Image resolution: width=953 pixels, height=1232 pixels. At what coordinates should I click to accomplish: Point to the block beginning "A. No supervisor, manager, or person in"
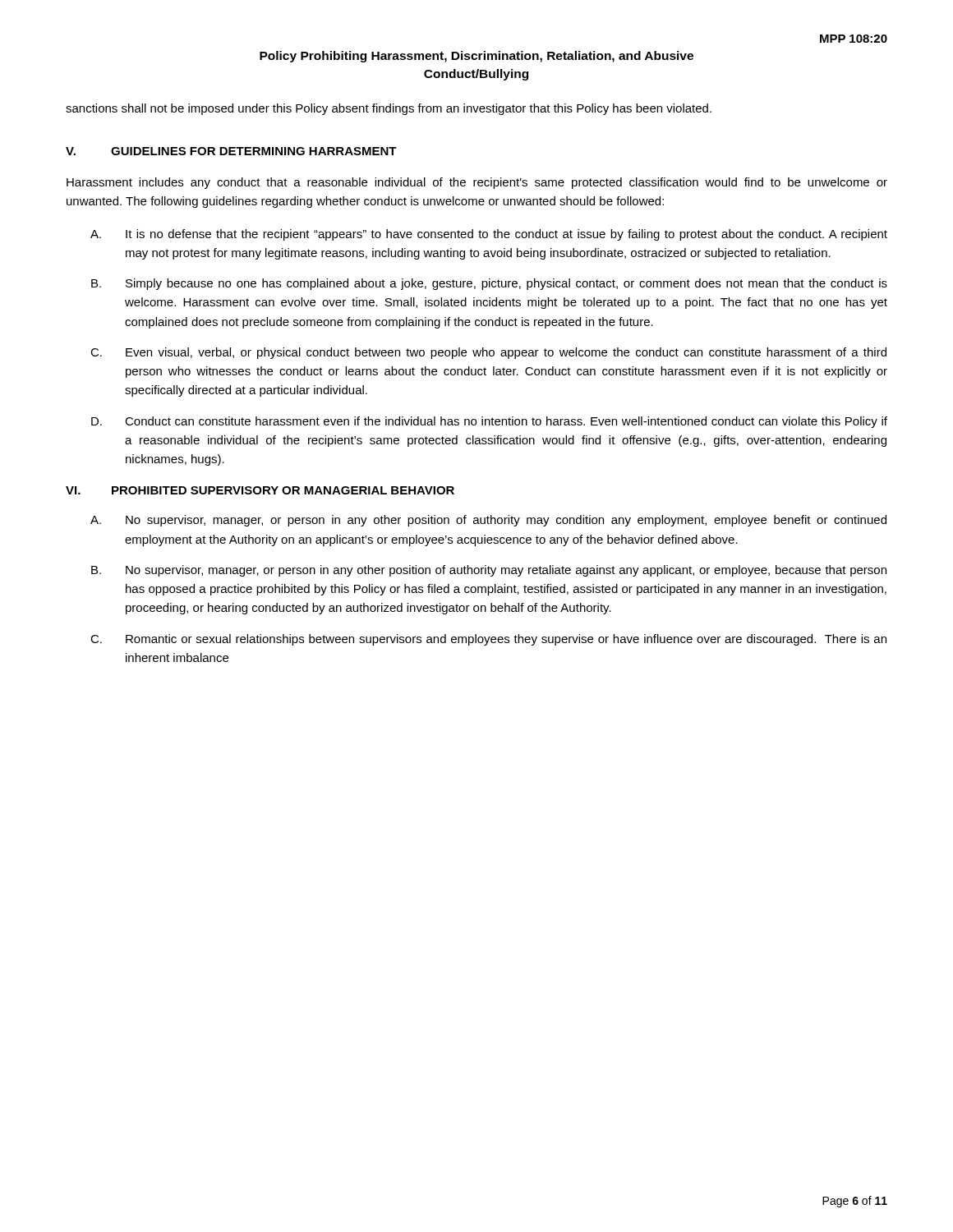(x=489, y=530)
